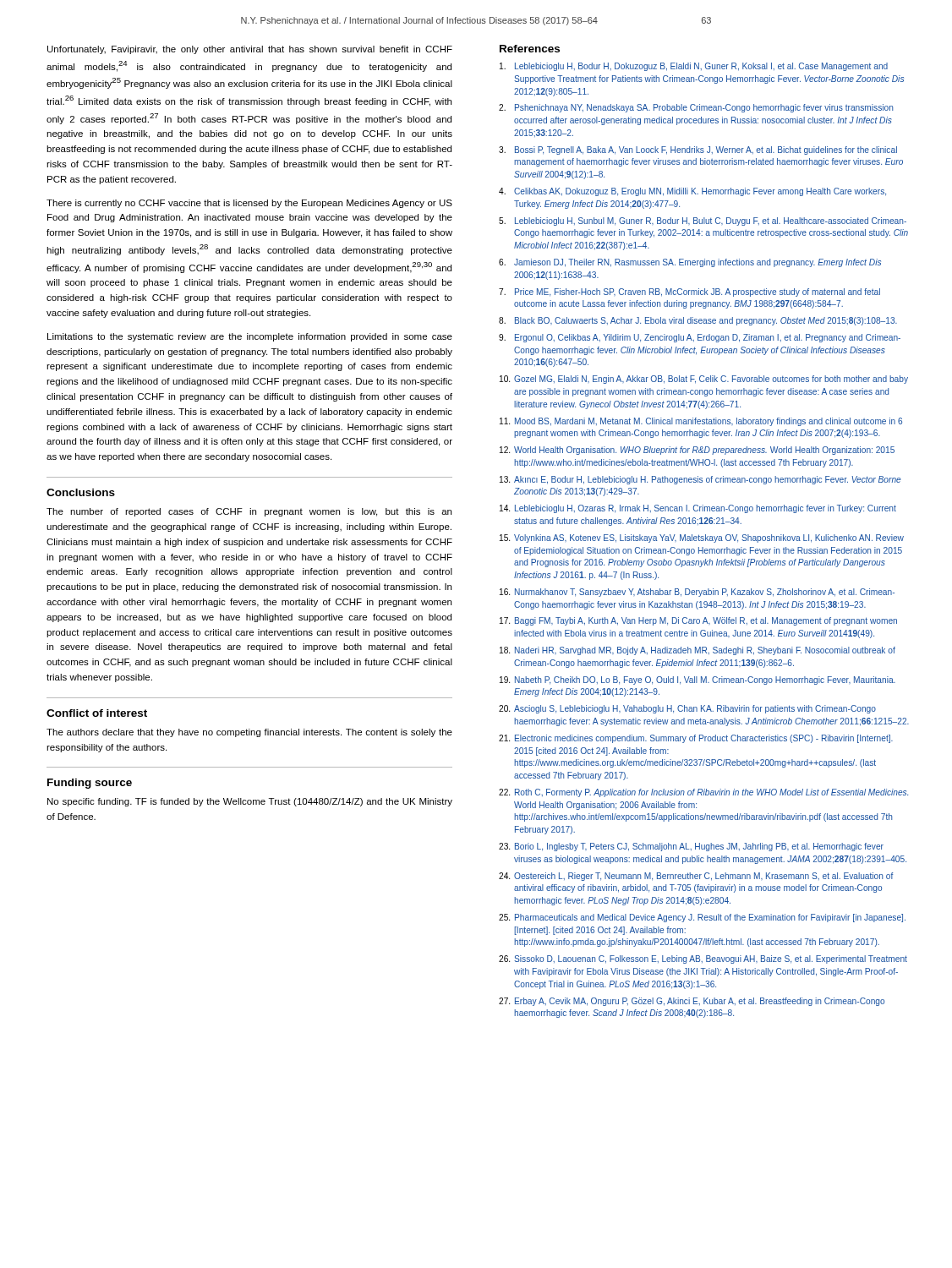Click on the text block starting "7. Price ME,"

[706, 299]
